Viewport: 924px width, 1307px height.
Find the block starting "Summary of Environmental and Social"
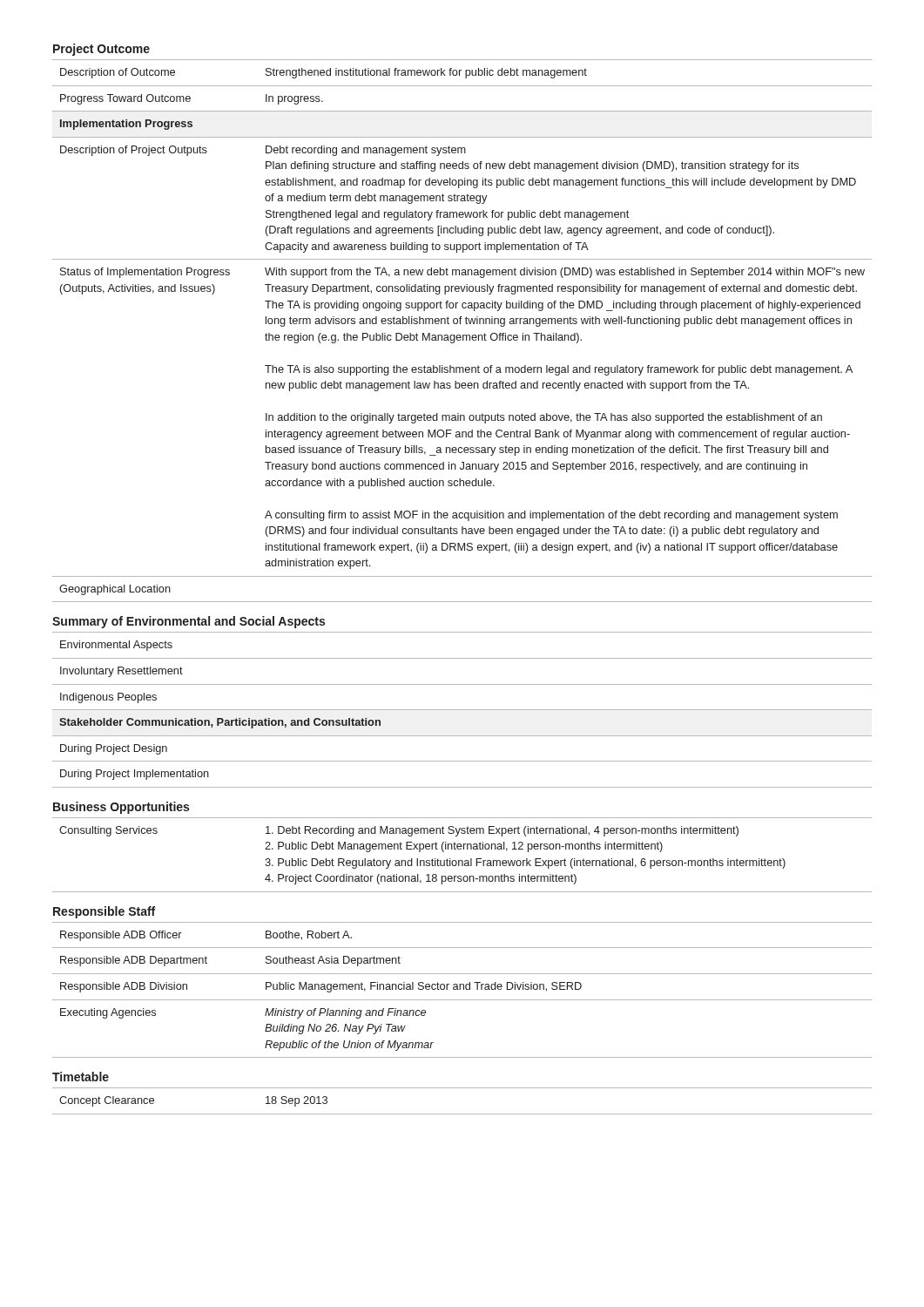189,622
